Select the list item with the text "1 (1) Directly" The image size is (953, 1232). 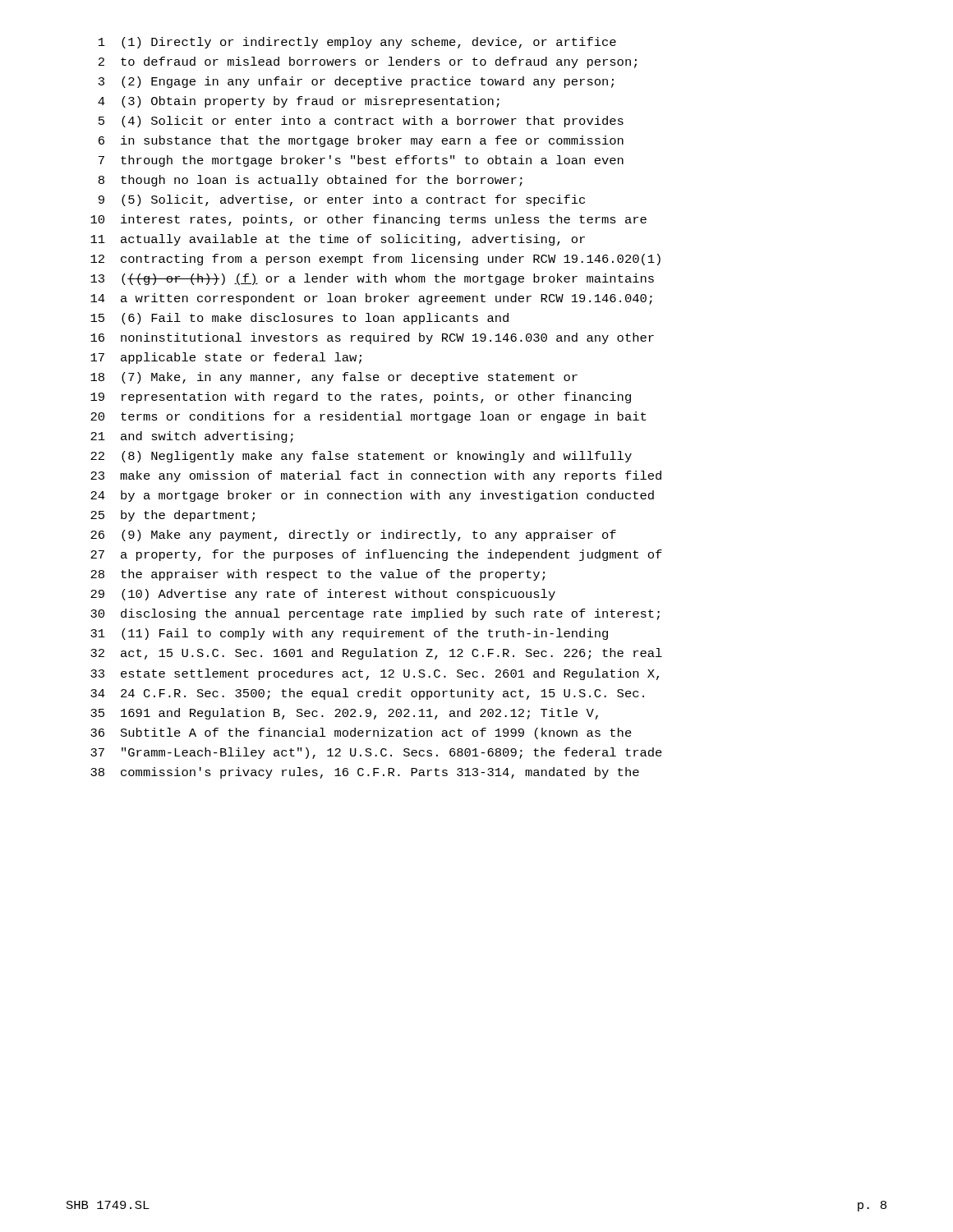pyautogui.click(x=476, y=53)
